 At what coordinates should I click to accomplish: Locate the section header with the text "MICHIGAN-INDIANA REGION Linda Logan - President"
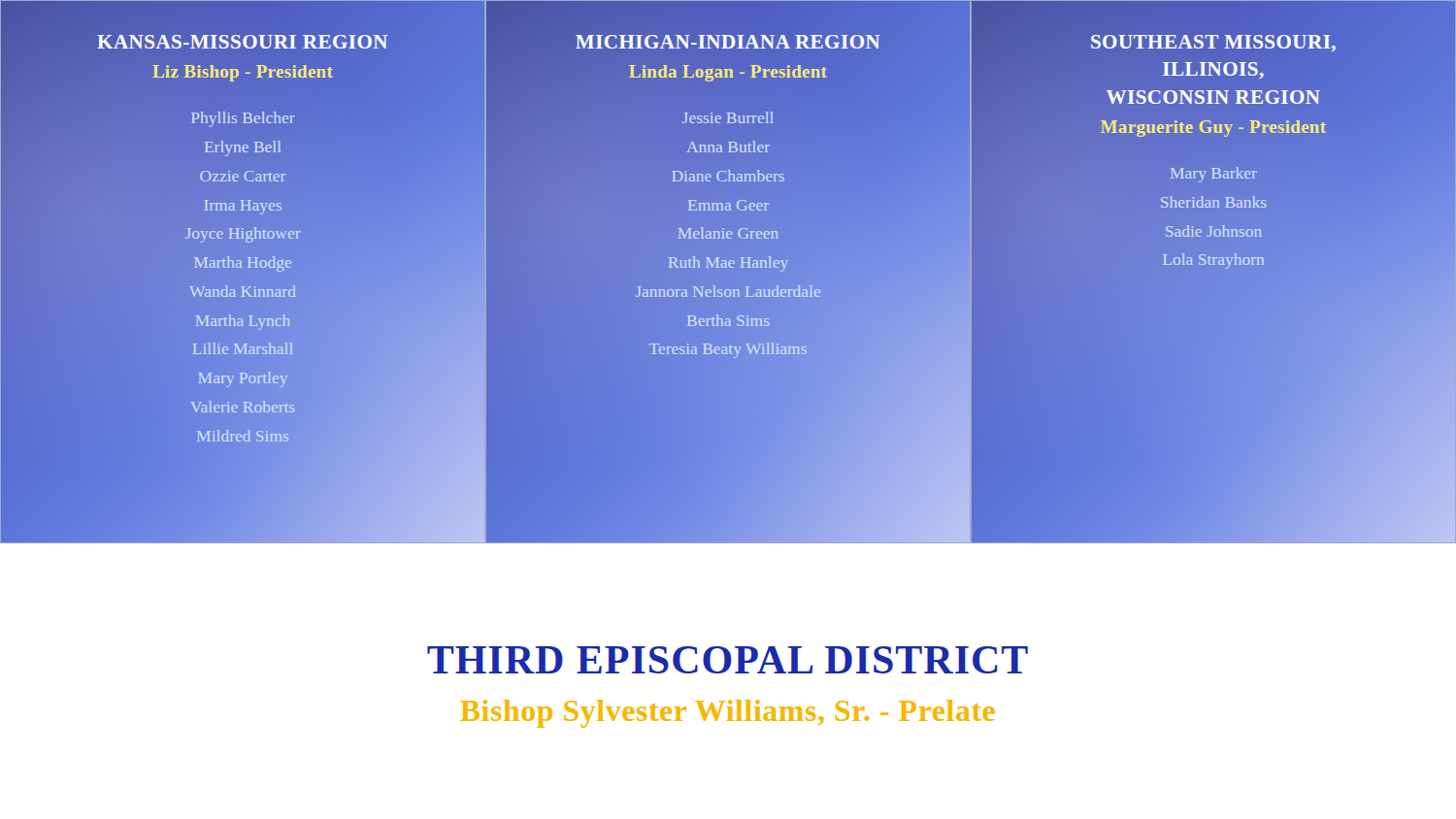pos(728,55)
